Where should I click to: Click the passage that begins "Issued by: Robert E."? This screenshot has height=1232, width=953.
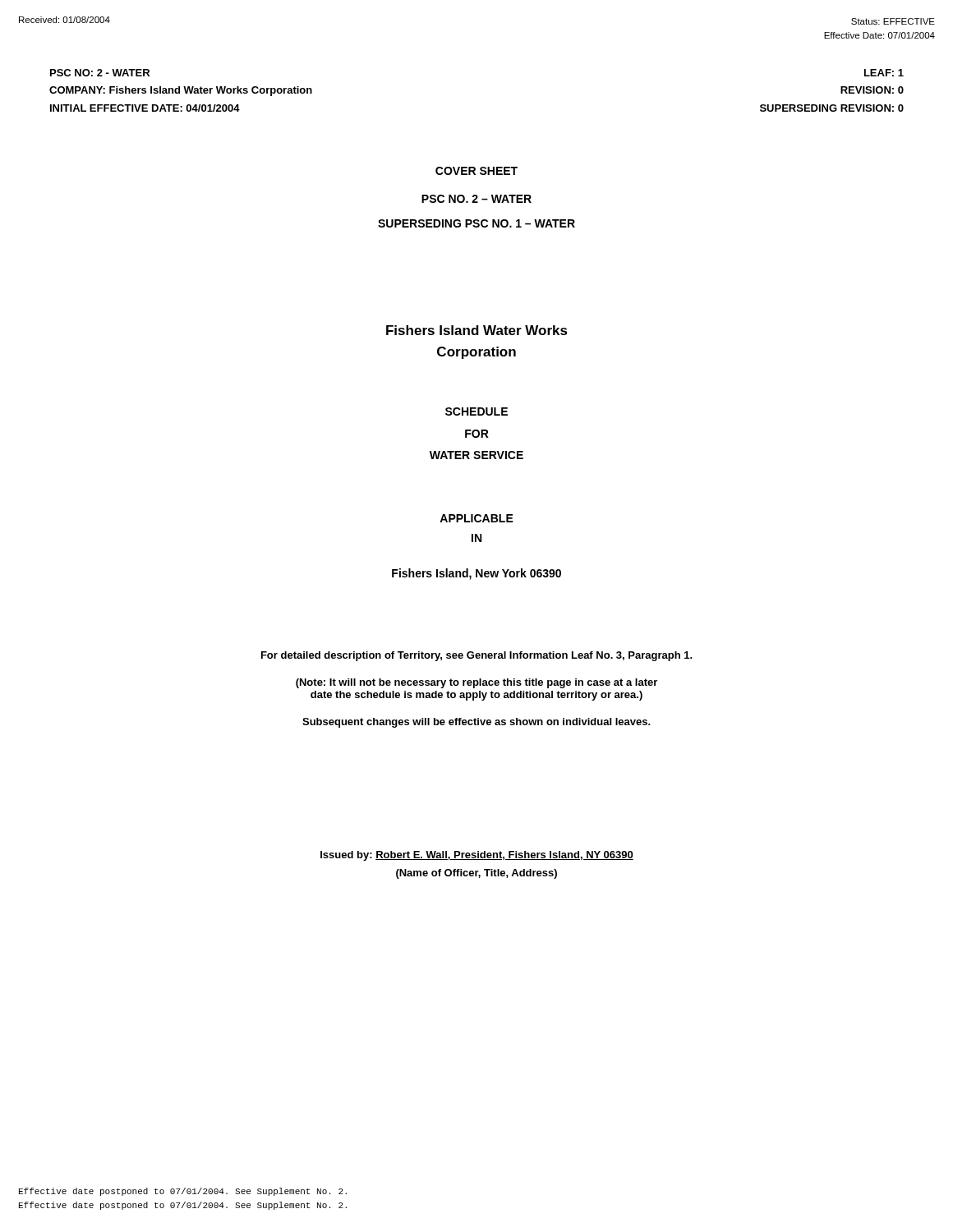pyautogui.click(x=476, y=864)
